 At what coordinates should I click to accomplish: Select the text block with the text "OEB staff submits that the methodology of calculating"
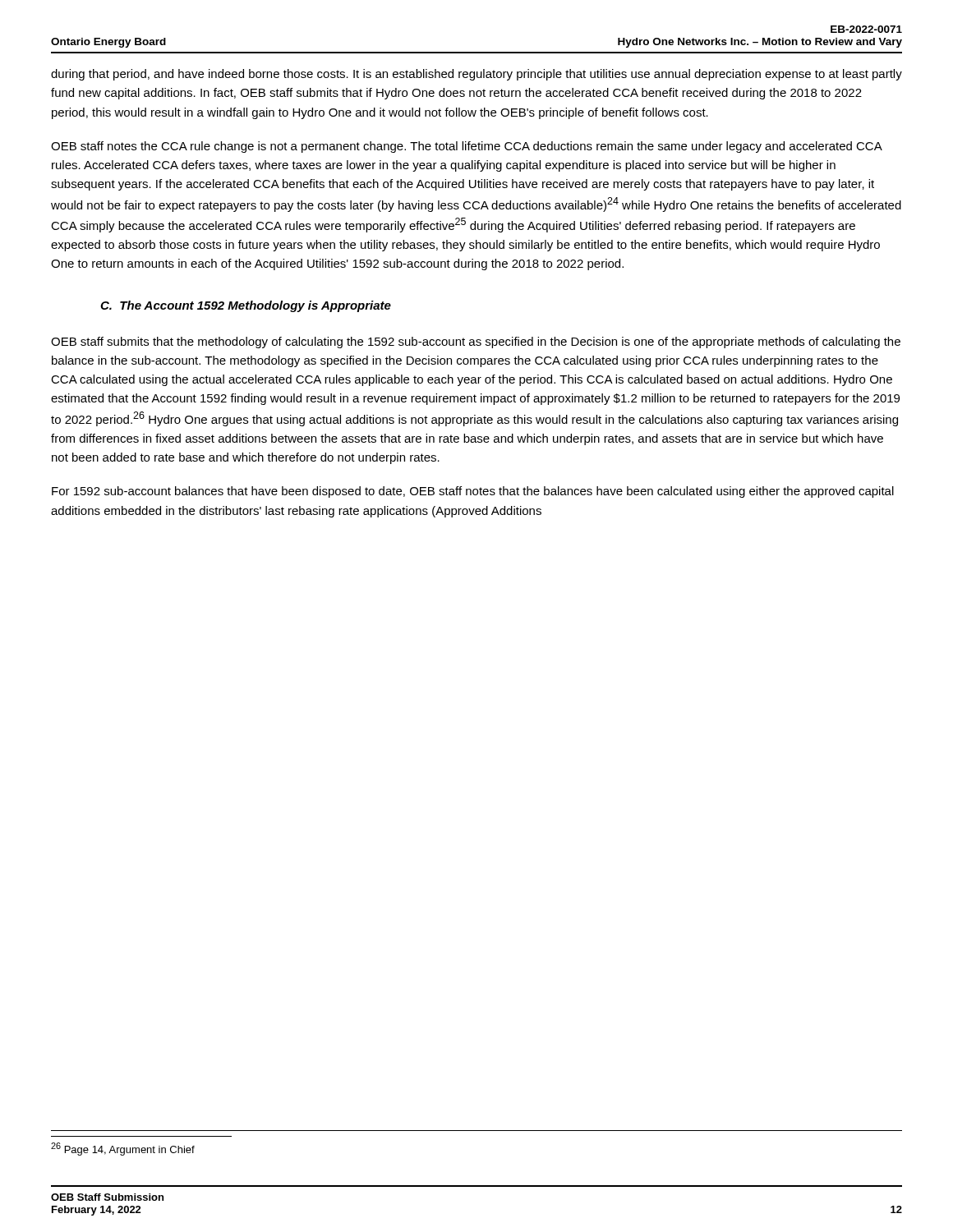(476, 399)
